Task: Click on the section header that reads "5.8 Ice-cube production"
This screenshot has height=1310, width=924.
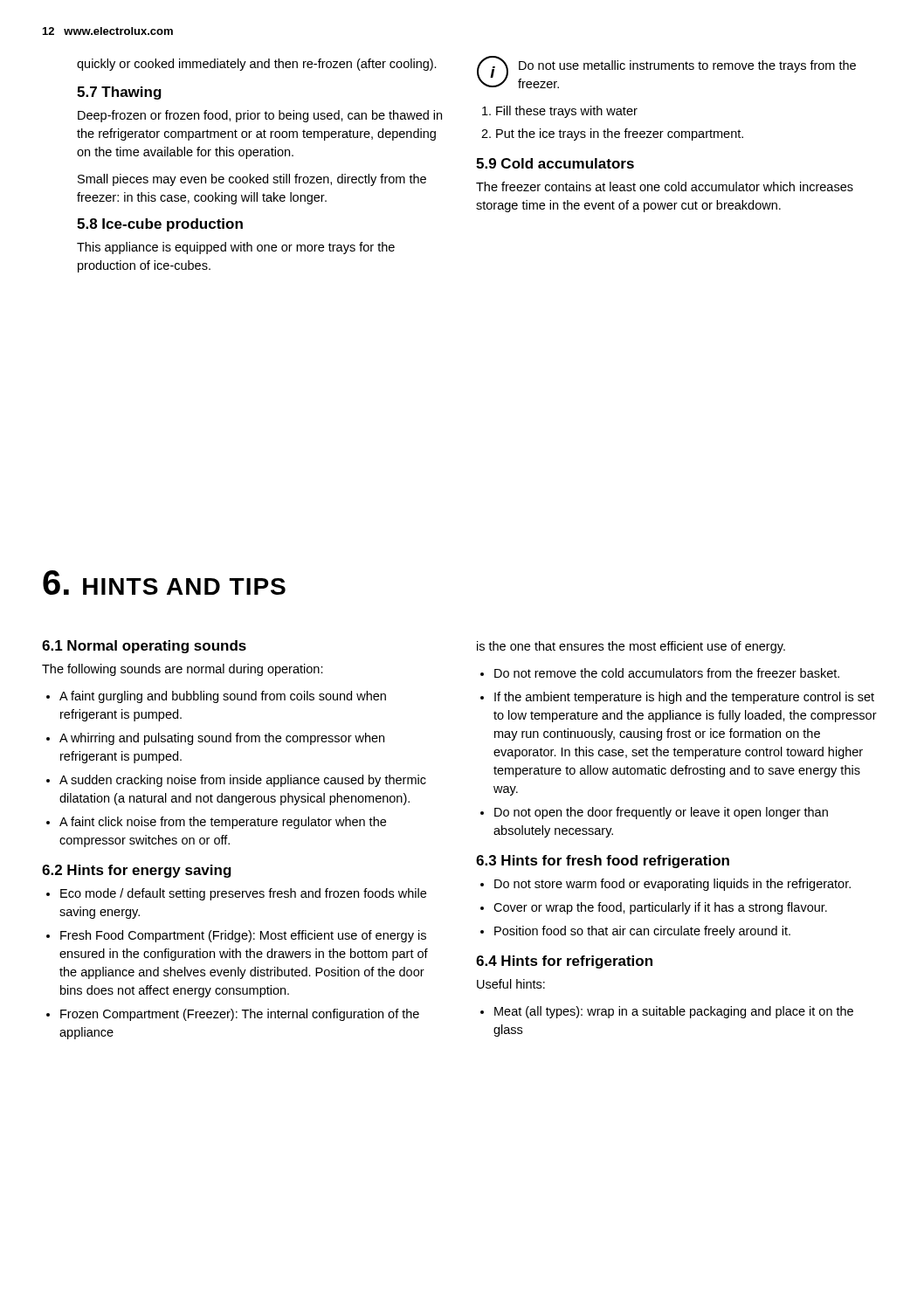Action: (160, 225)
